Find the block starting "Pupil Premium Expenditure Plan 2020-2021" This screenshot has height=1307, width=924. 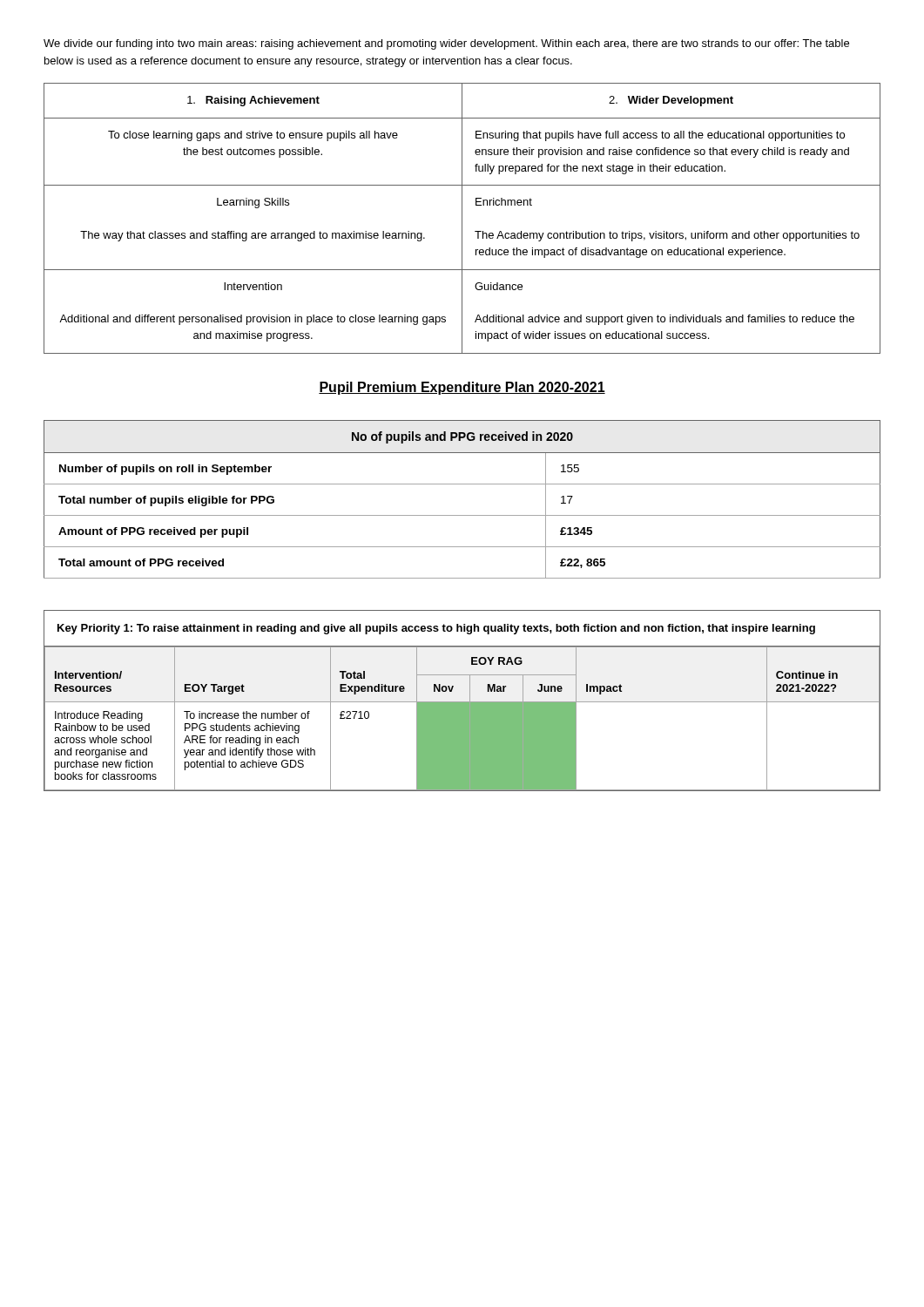tap(462, 387)
